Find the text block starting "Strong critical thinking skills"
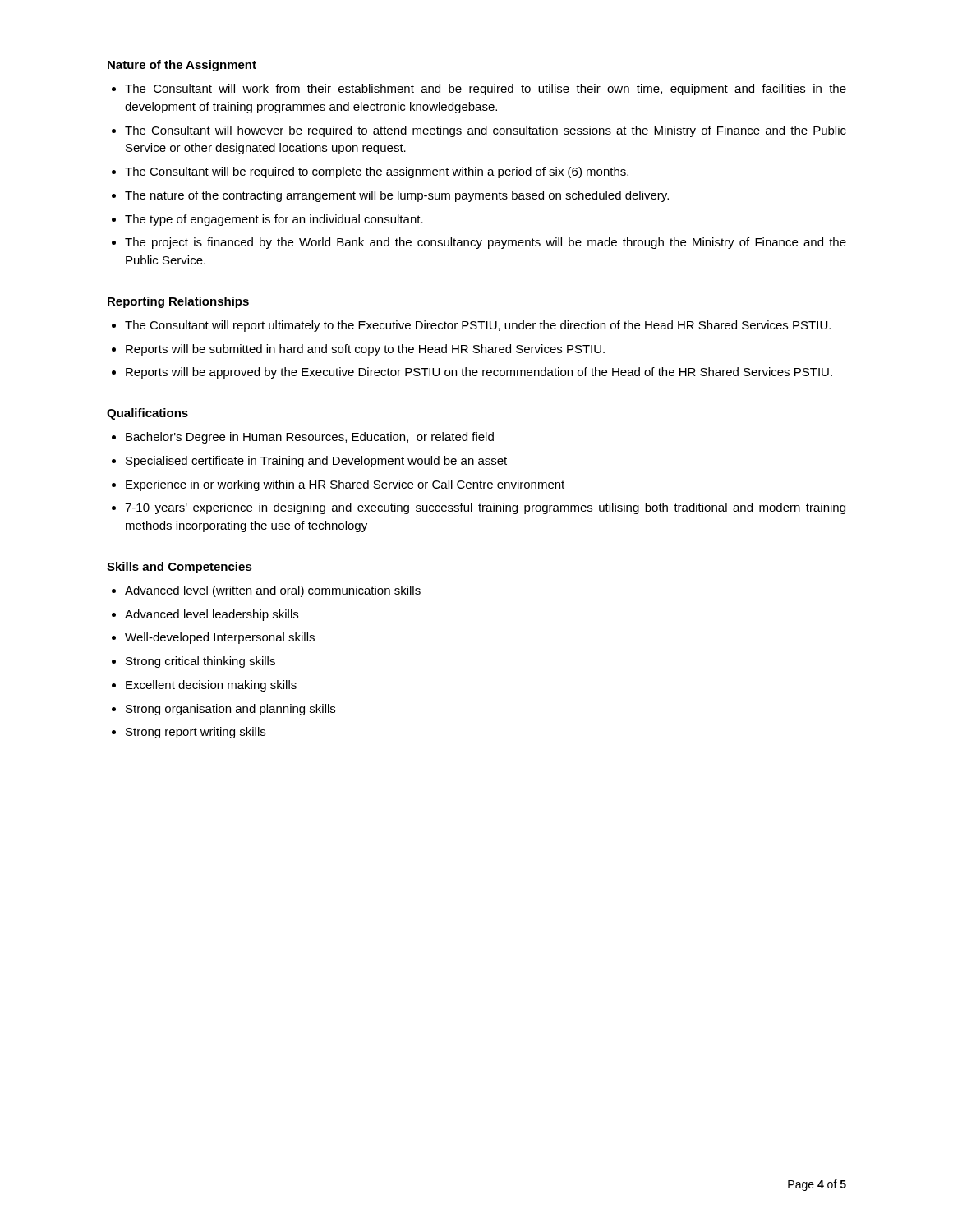This screenshot has height=1232, width=953. point(200,661)
